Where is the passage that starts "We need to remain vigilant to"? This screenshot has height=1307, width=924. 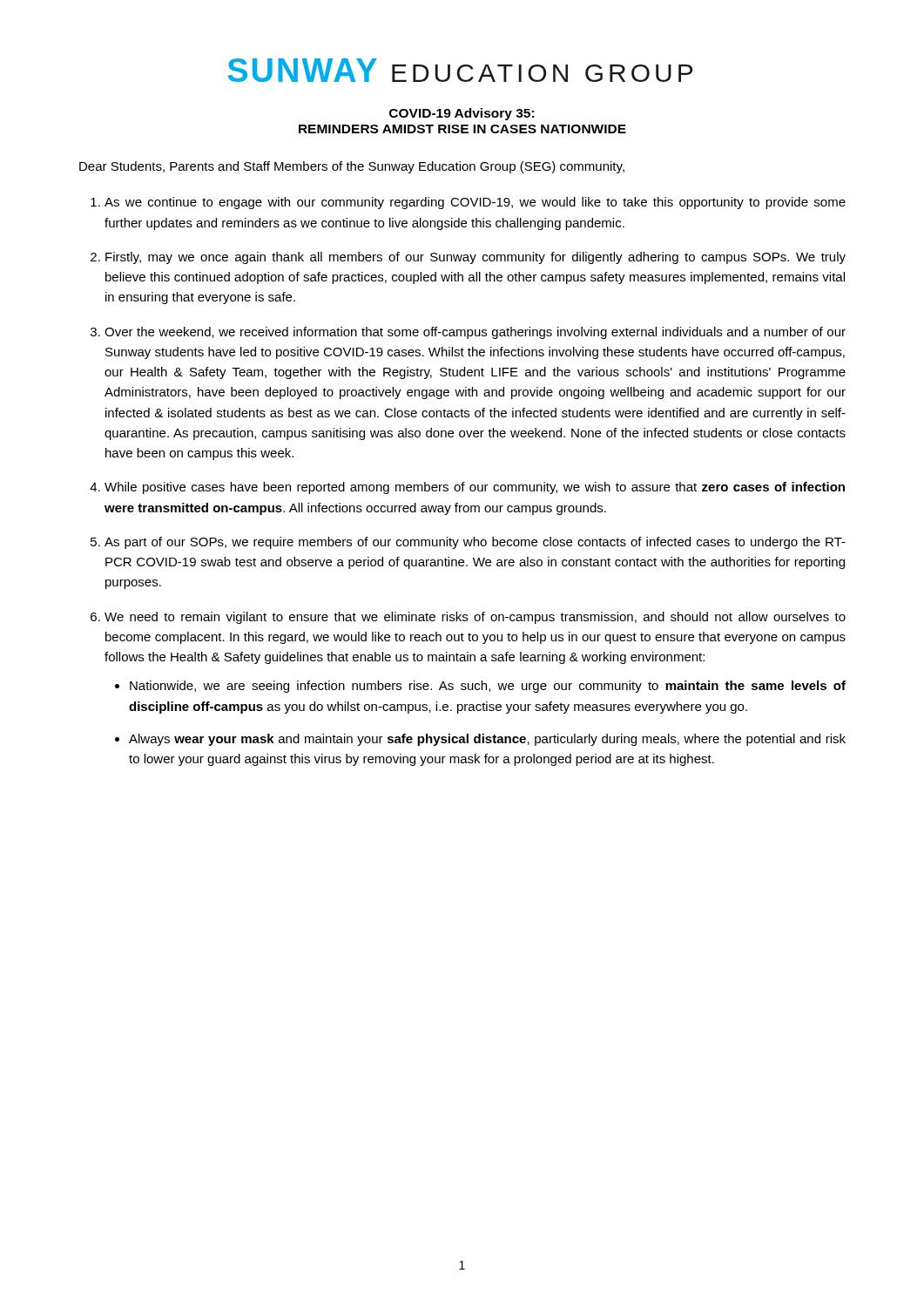click(475, 687)
